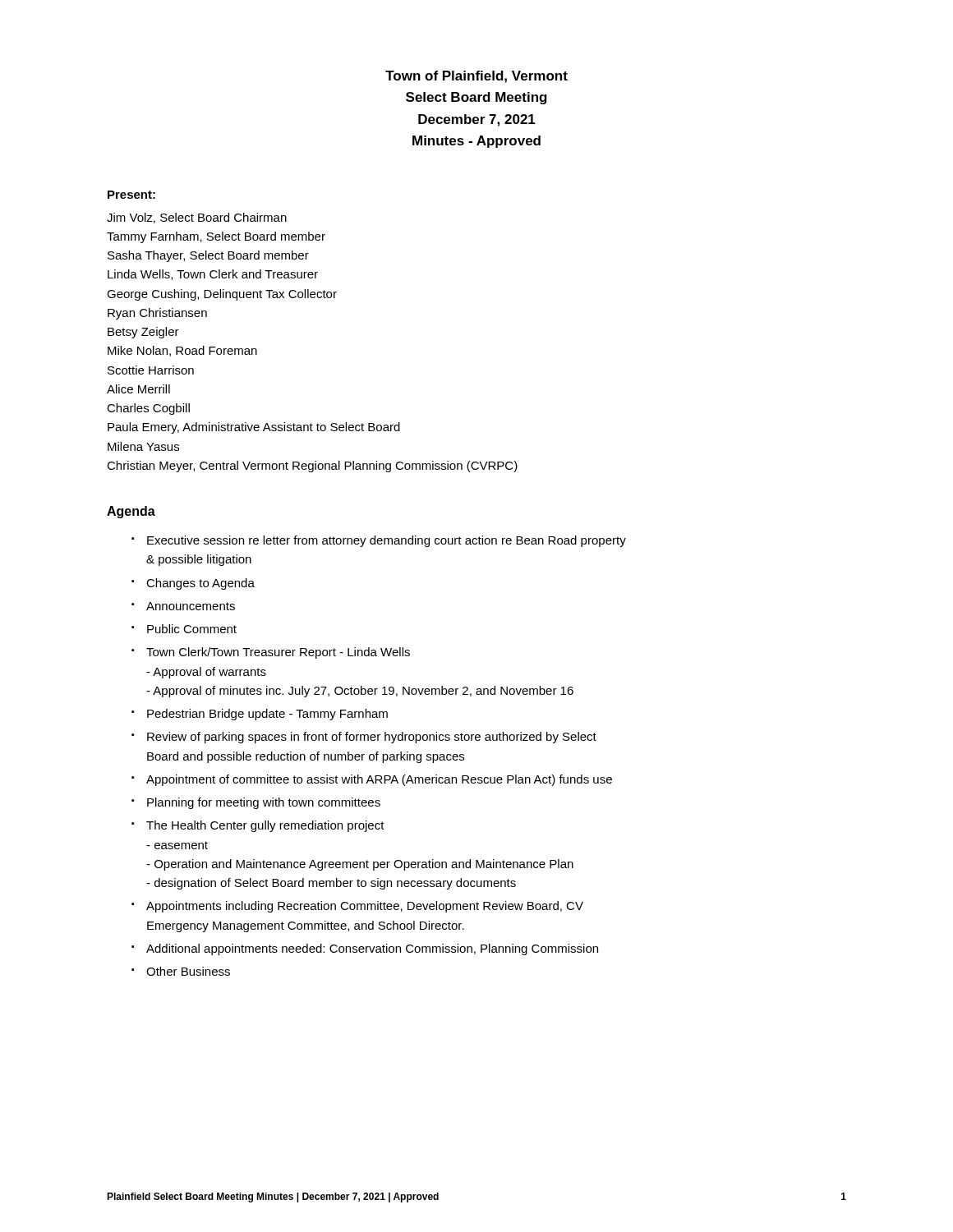953x1232 pixels.
Task: Point to the passage starting "Present: Jim Volz, Select Board Chairman Tammy"
Action: [131, 195]
